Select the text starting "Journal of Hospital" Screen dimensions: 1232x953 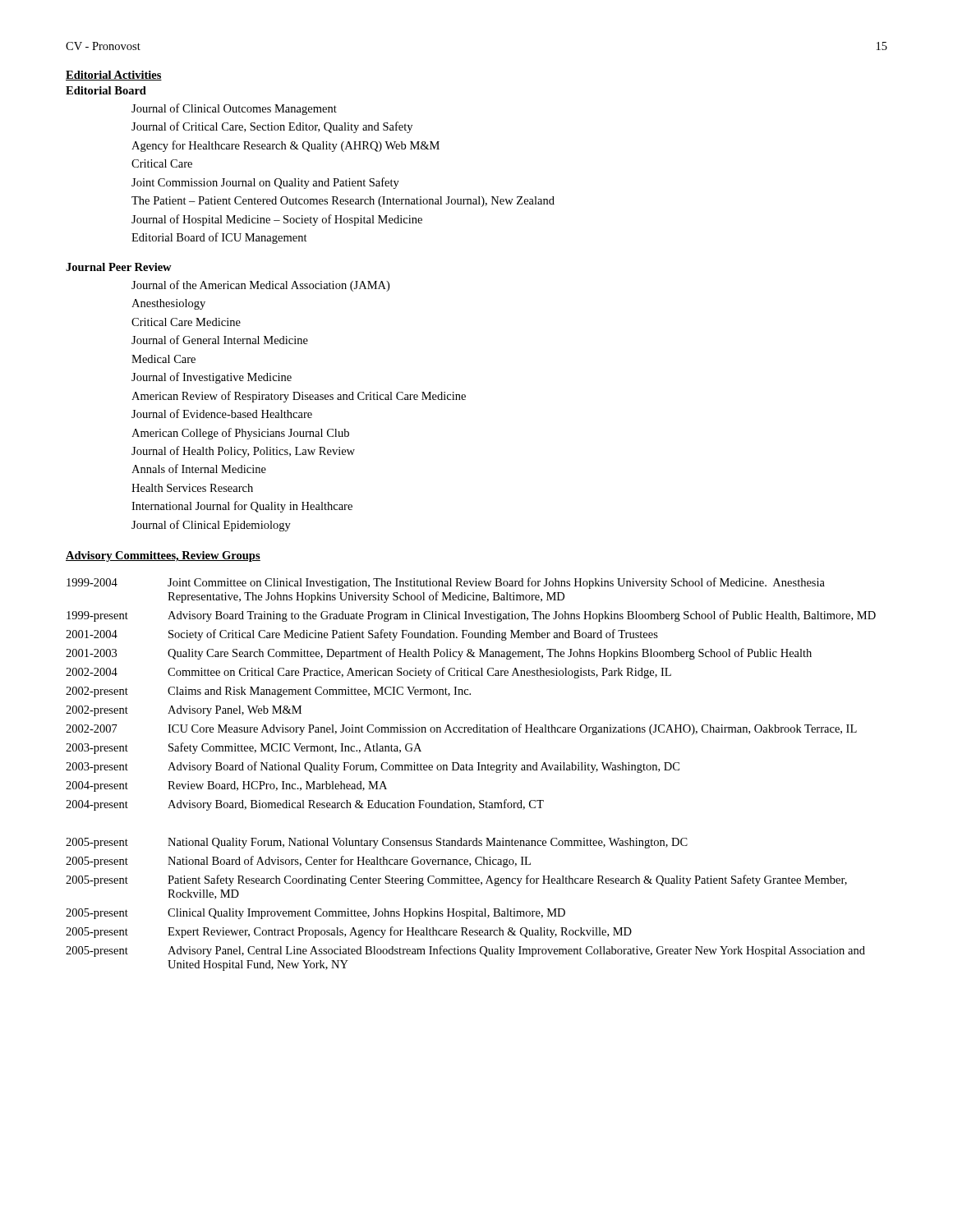click(277, 219)
